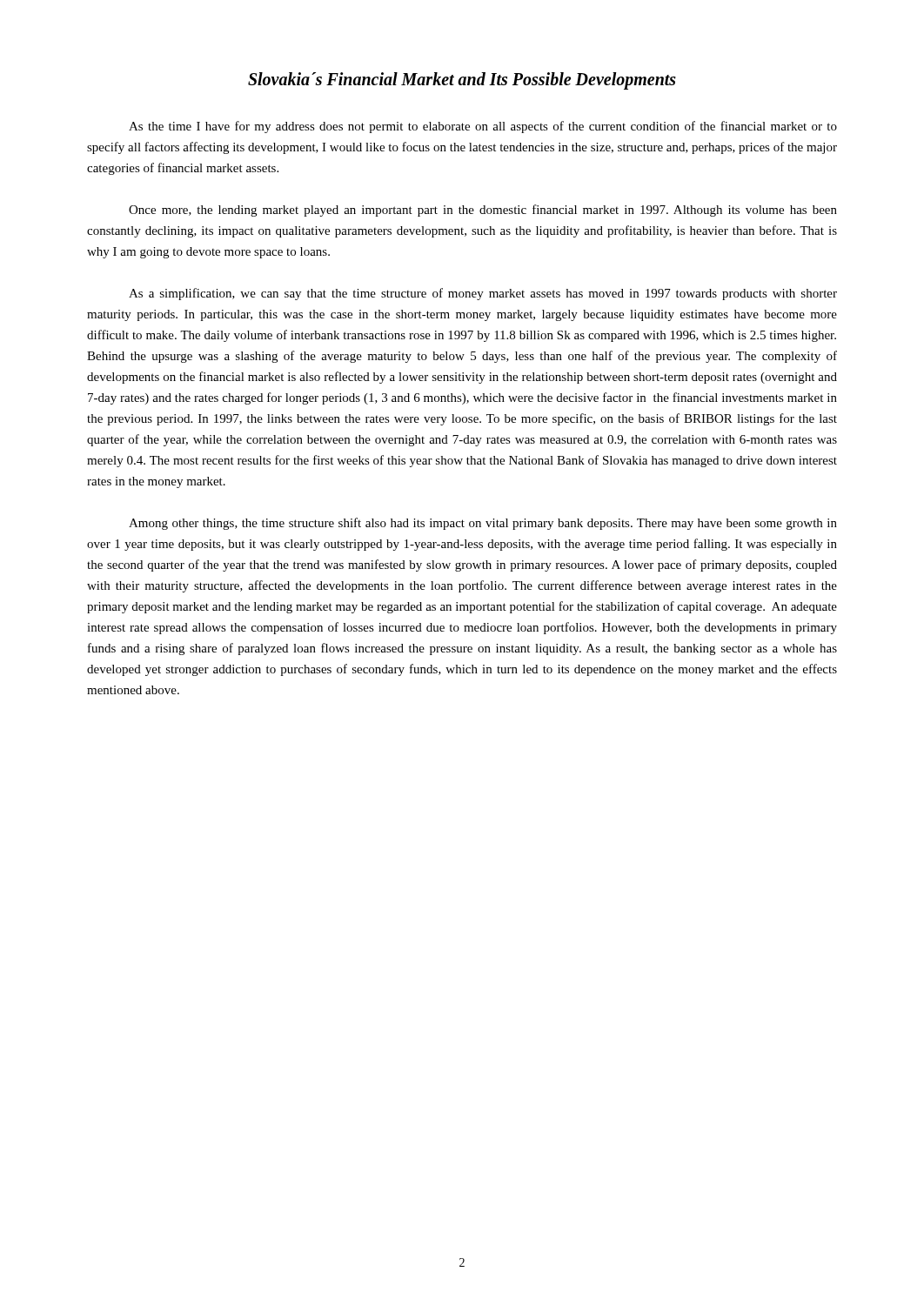Locate the text block with the text "As the time I have for my"
The width and height of the screenshot is (924, 1305).
(462, 147)
